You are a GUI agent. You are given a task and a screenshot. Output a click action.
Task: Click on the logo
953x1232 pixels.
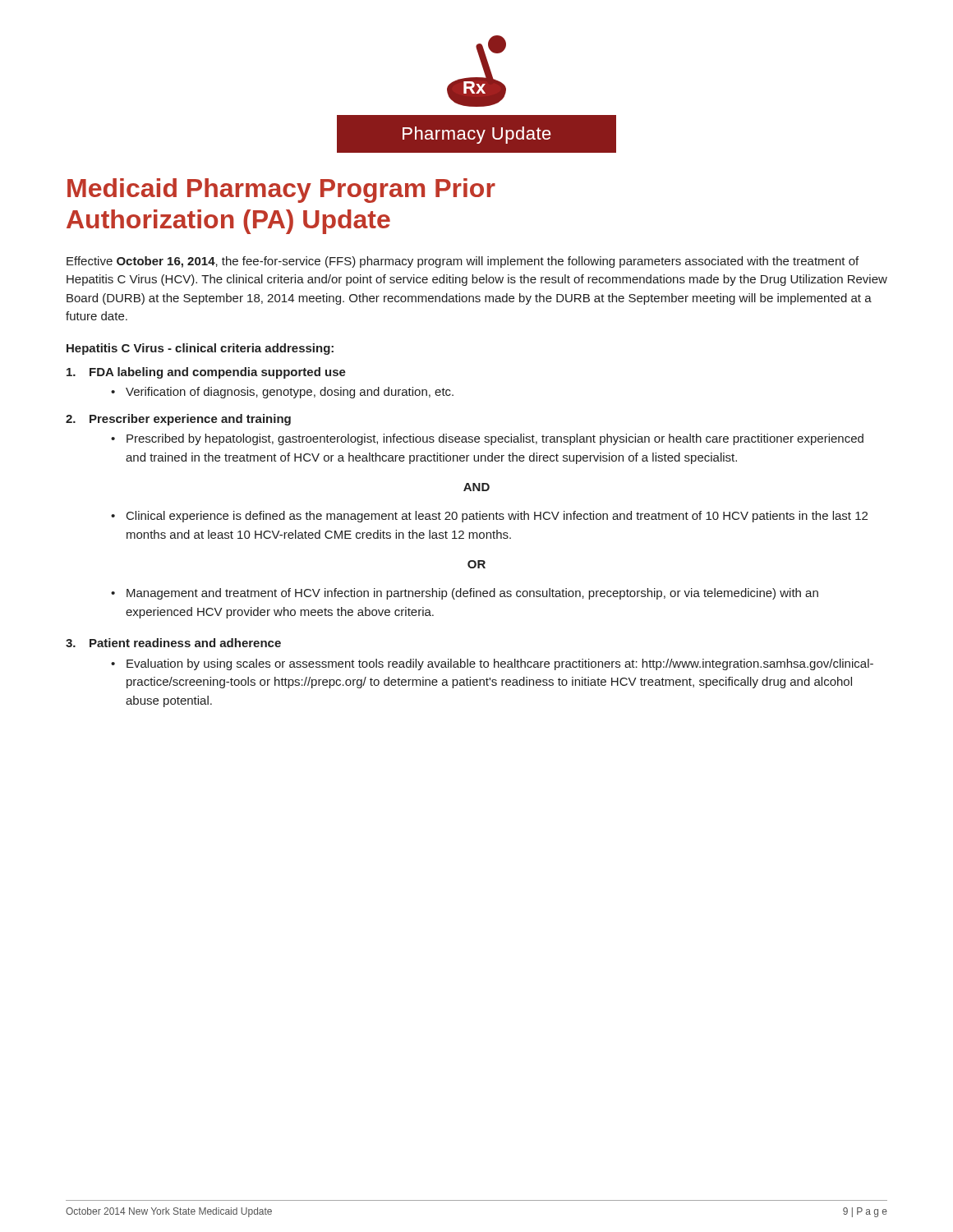pos(476,89)
